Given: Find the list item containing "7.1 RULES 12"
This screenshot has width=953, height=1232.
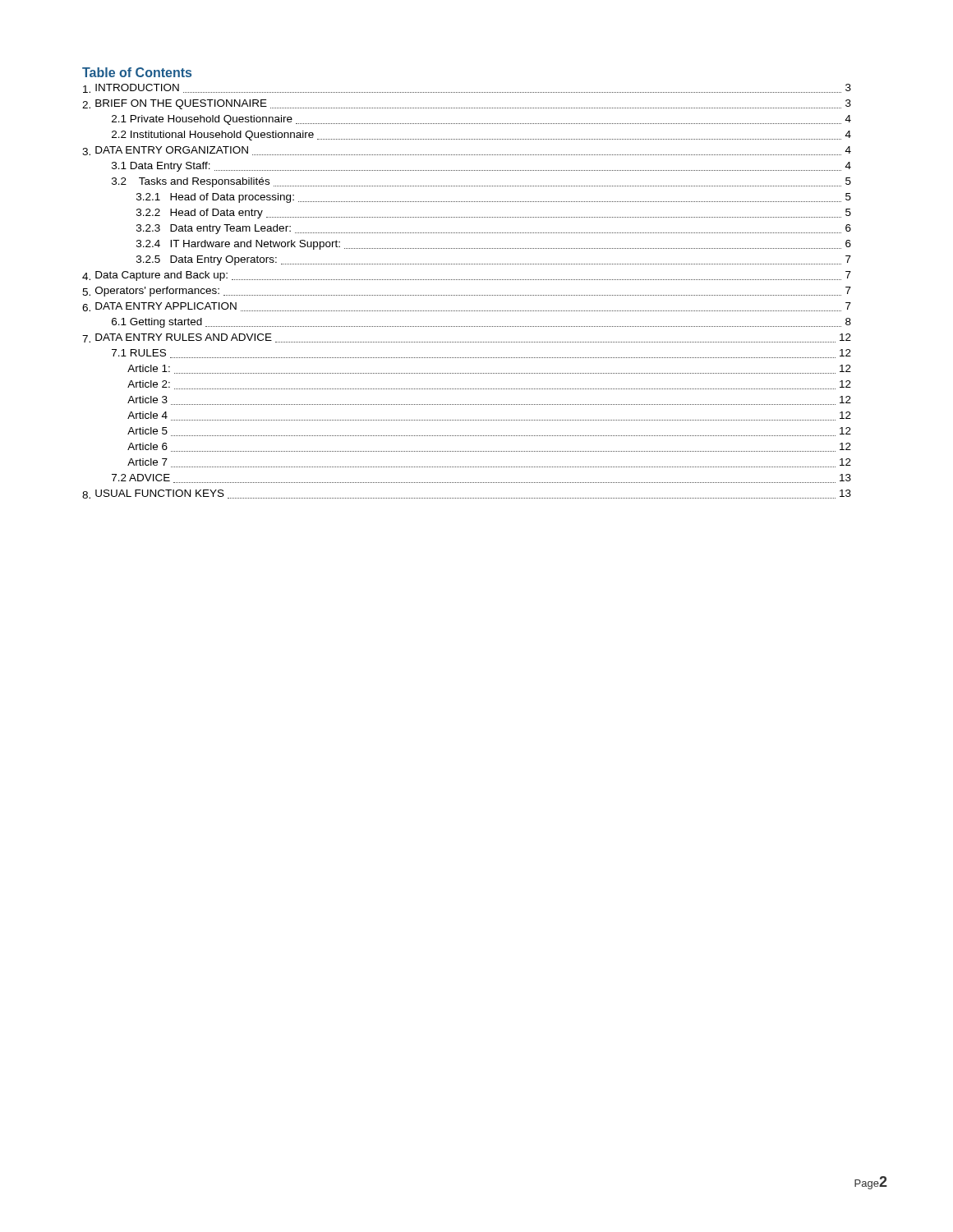Looking at the screenshot, I should (x=468, y=354).
